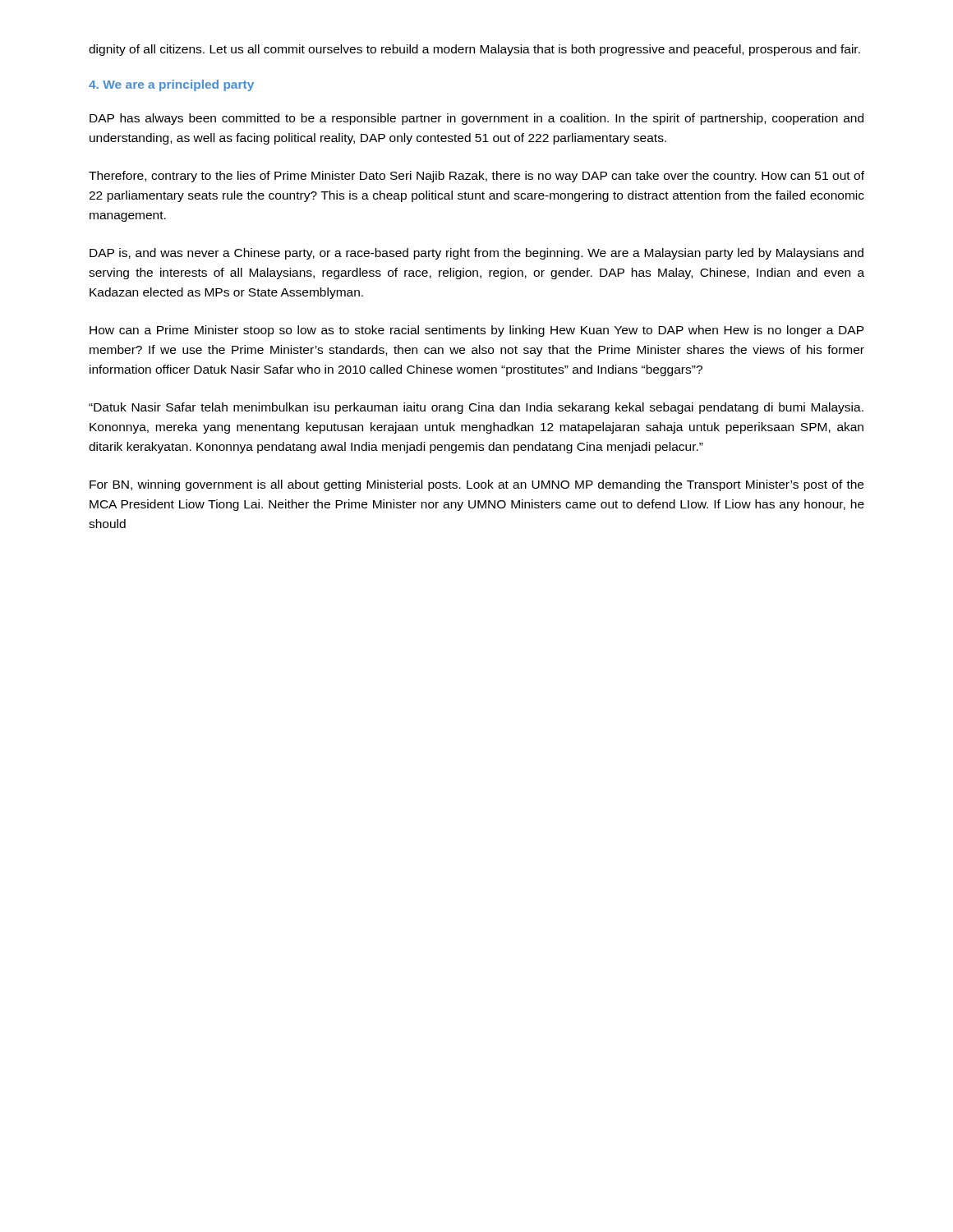Locate the section header
The width and height of the screenshot is (953, 1232).
click(171, 84)
